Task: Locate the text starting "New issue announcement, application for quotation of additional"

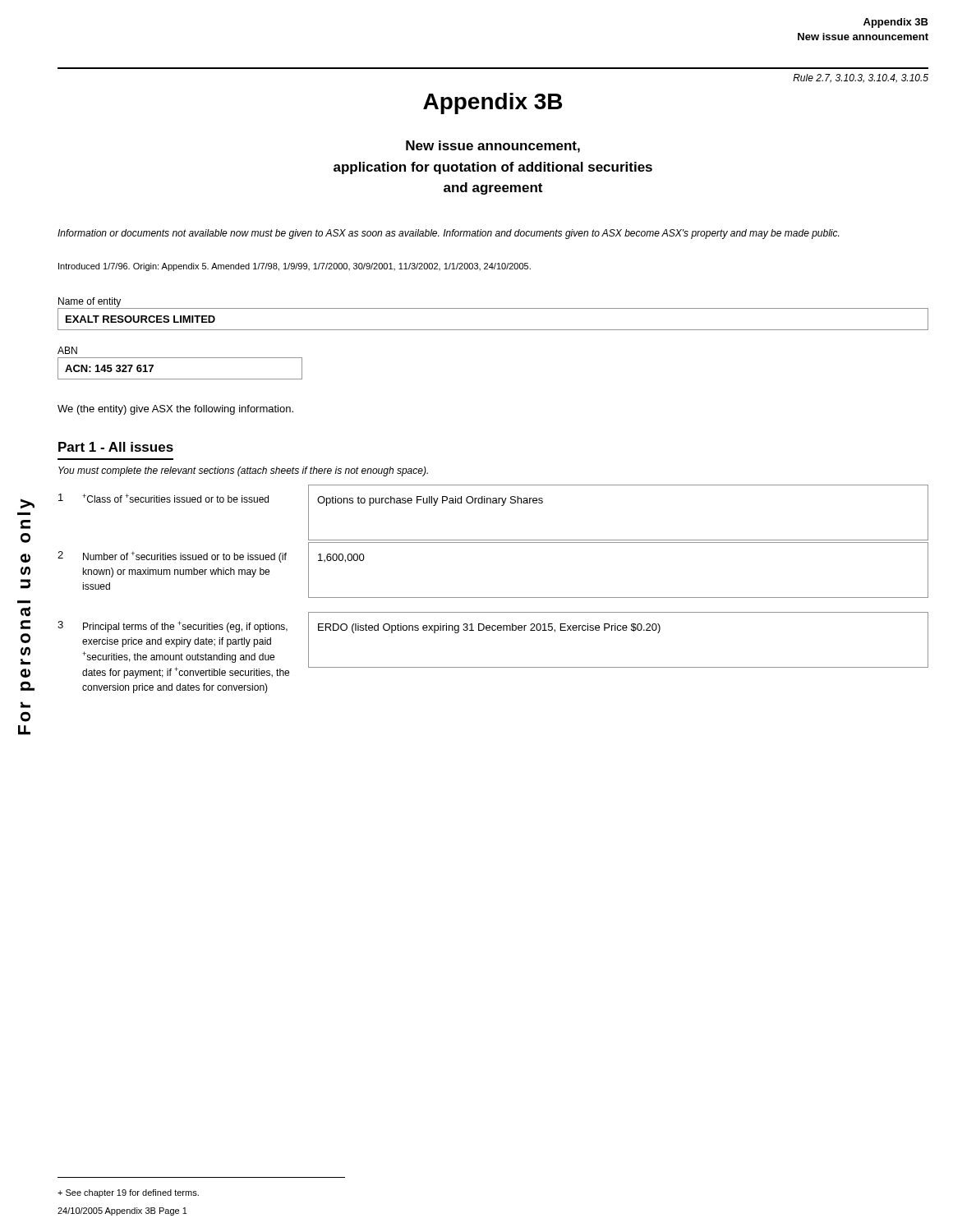Action: [493, 167]
